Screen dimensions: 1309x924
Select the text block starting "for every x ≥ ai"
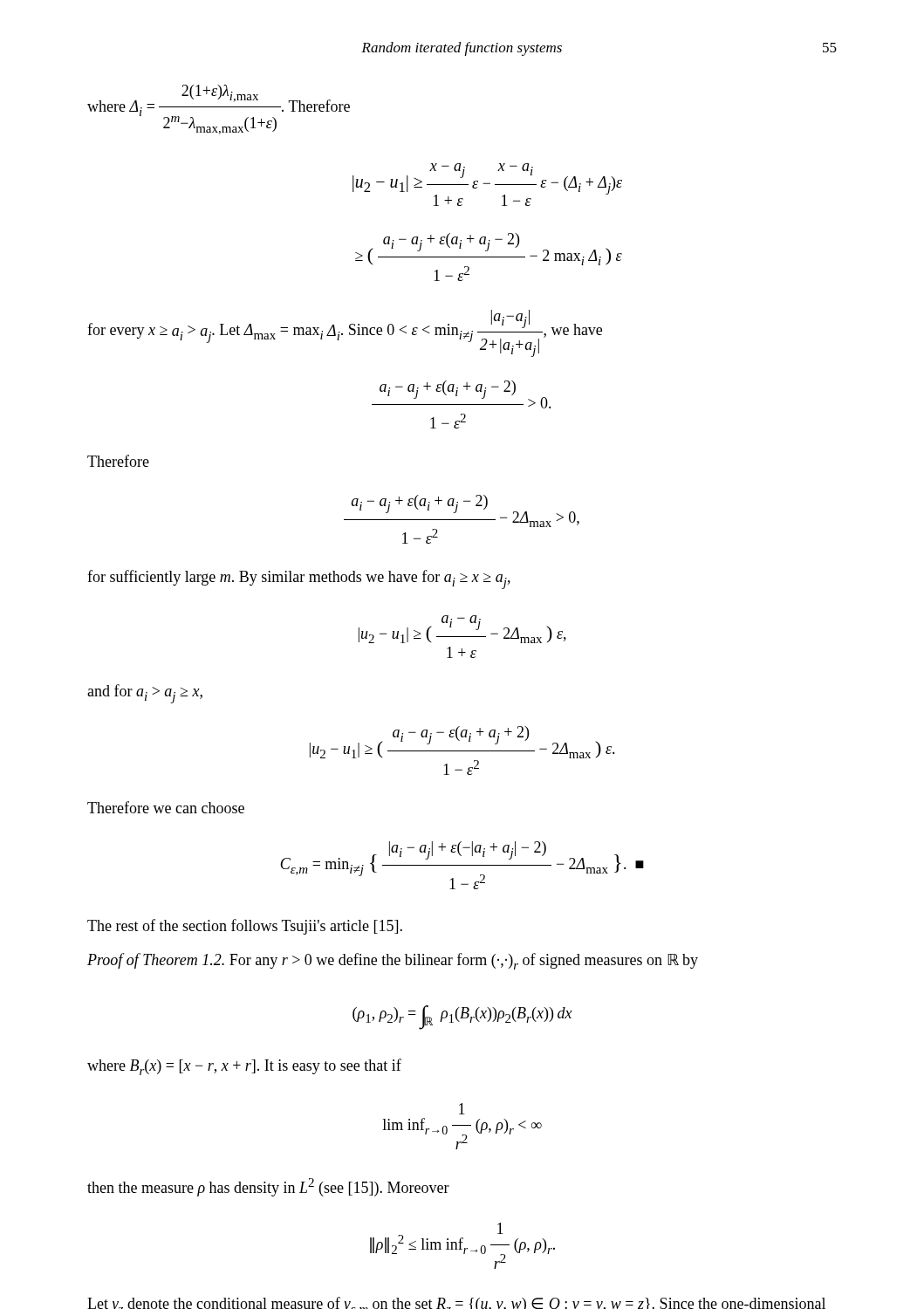click(345, 332)
